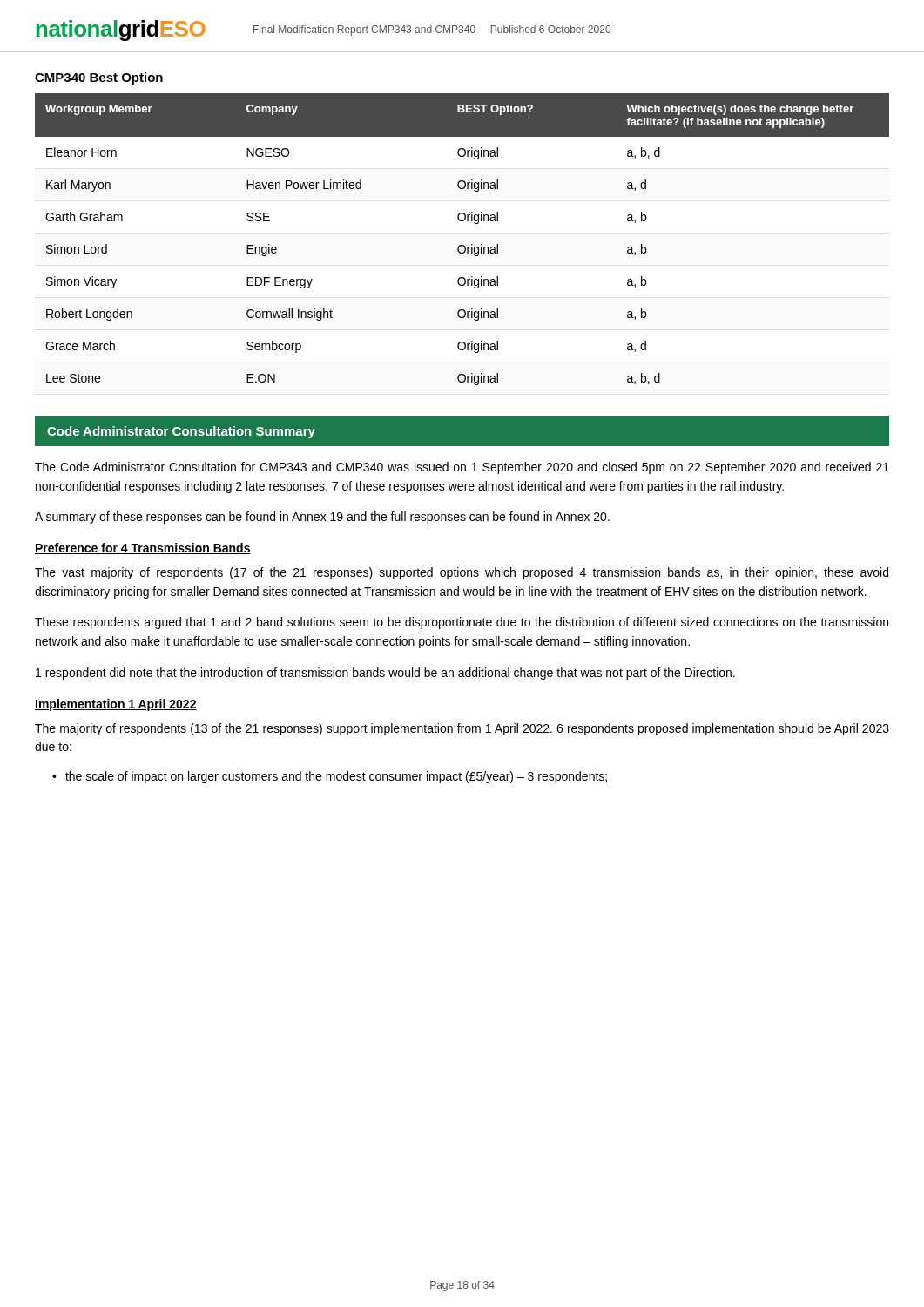The image size is (924, 1307).
Task: Select the section header that says "Preference for 4 Transmission Bands"
Action: coord(143,548)
